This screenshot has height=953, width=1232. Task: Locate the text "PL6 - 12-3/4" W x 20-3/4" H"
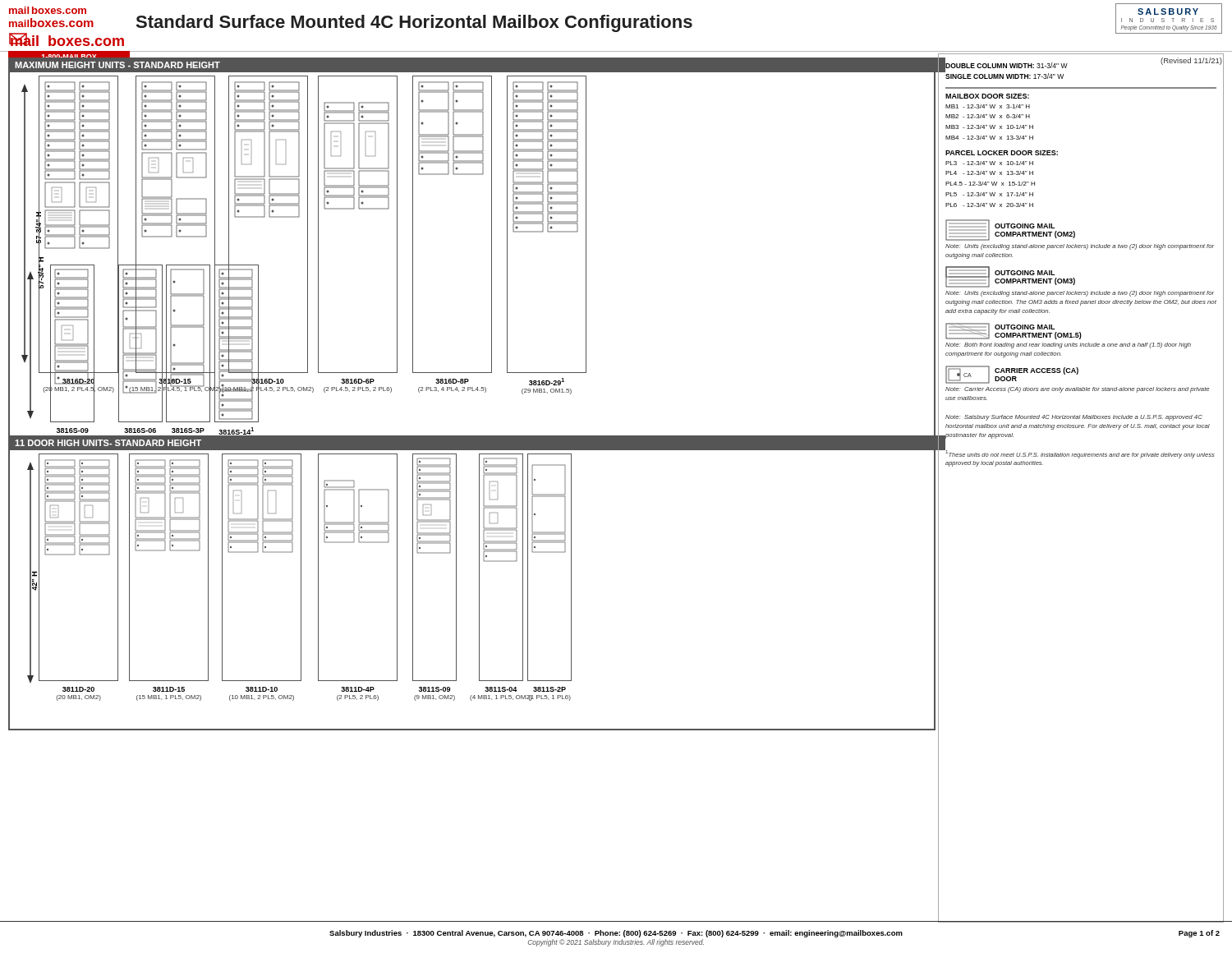(x=989, y=205)
